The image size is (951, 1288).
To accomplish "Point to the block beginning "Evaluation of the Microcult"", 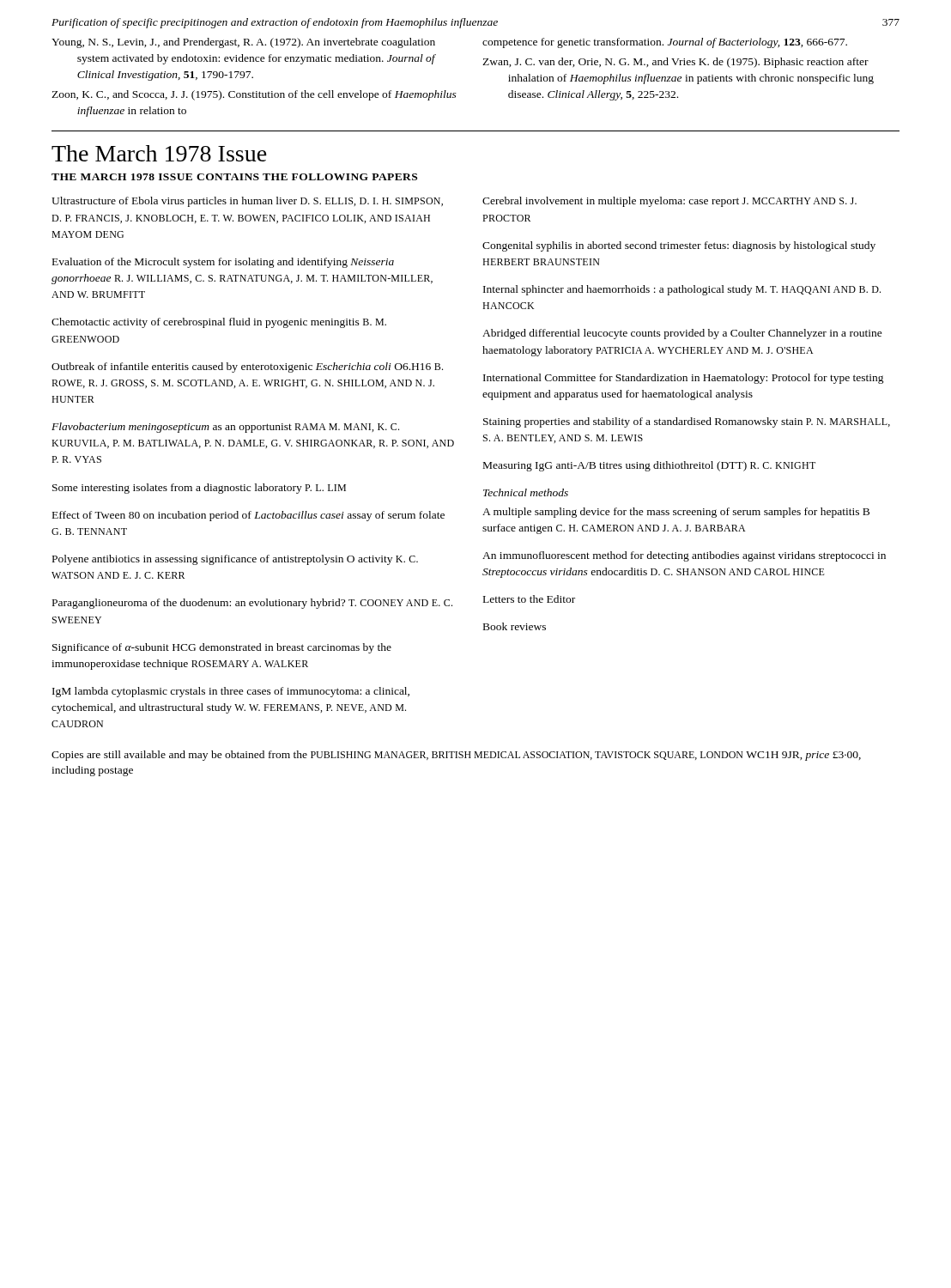I will [x=242, y=278].
